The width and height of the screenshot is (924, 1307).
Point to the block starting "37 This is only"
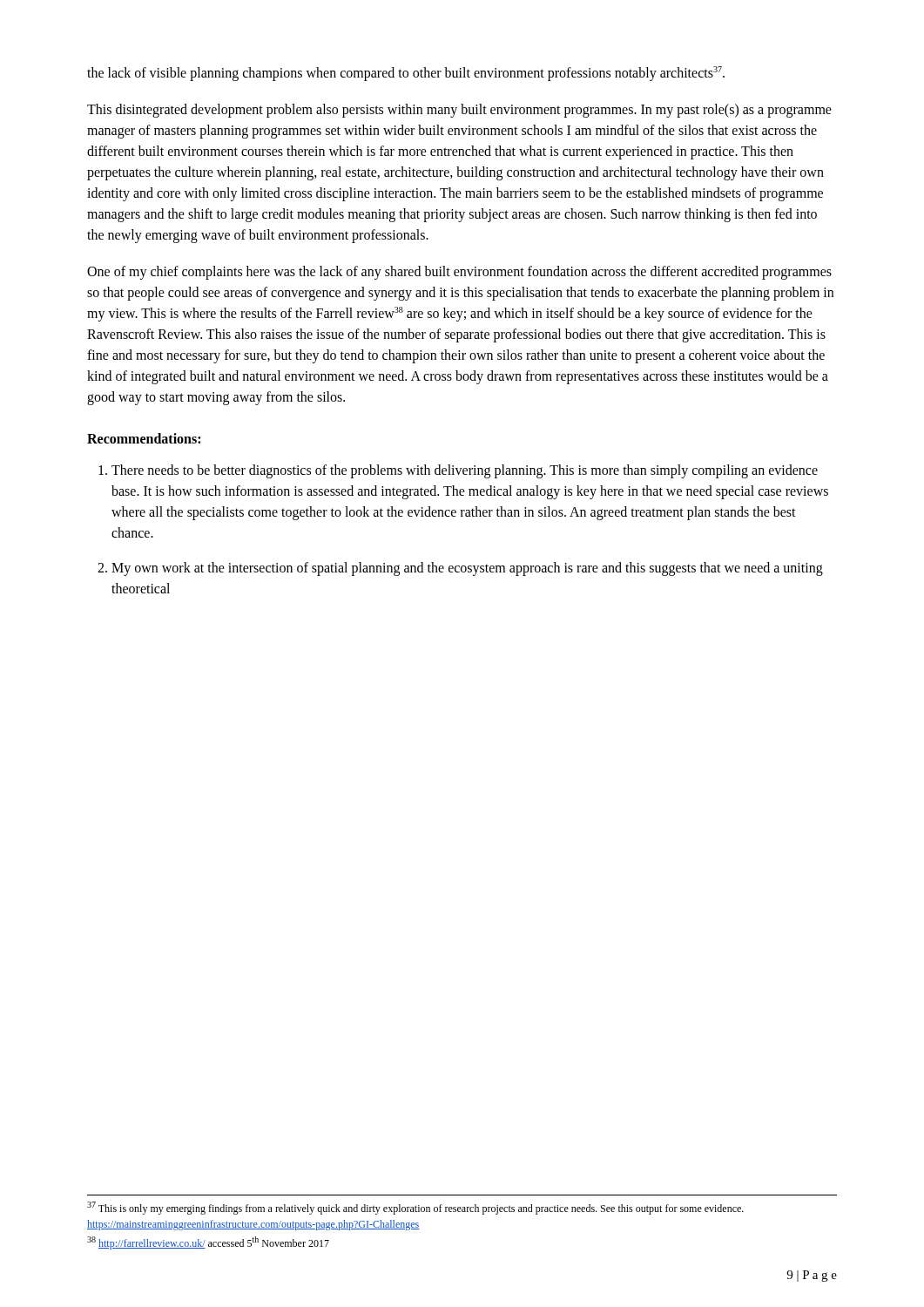click(462, 1216)
